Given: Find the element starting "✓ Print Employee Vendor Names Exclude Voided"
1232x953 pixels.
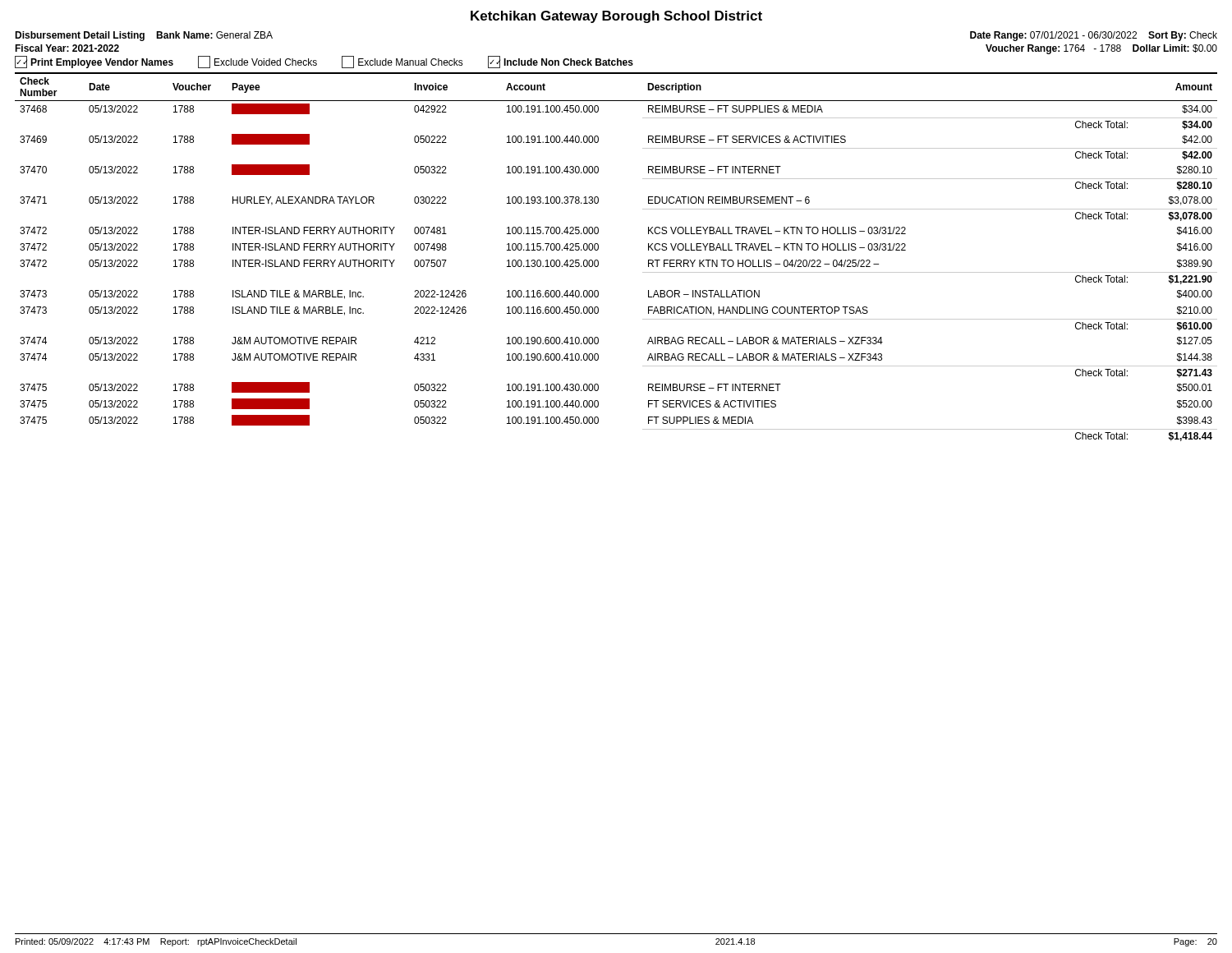Looking at the screenshot, I should [324, 62].
